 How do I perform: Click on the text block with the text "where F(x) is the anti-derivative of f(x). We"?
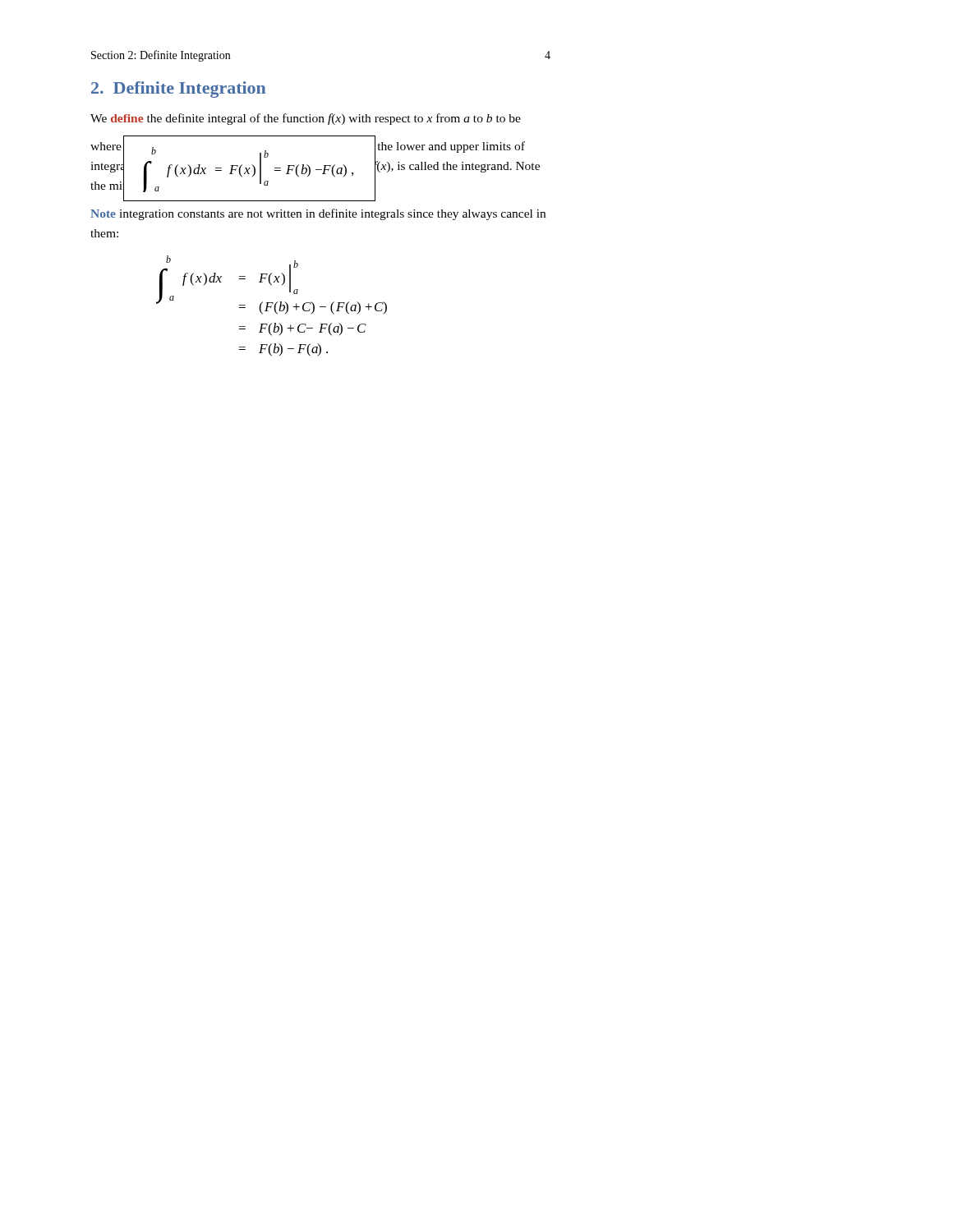[315, 166]
